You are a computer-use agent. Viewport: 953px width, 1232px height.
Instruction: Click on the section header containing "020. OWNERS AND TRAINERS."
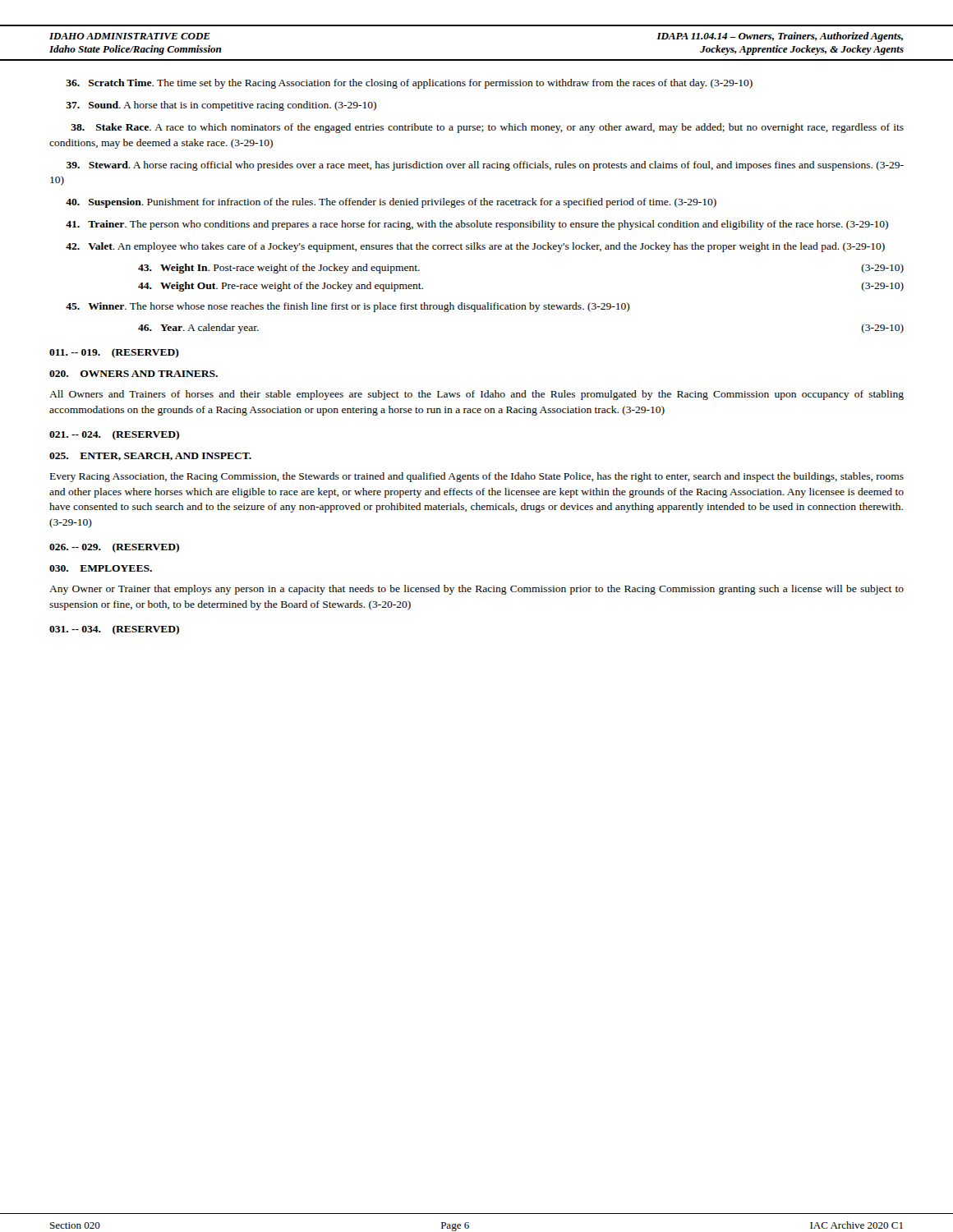click(134, 373)
